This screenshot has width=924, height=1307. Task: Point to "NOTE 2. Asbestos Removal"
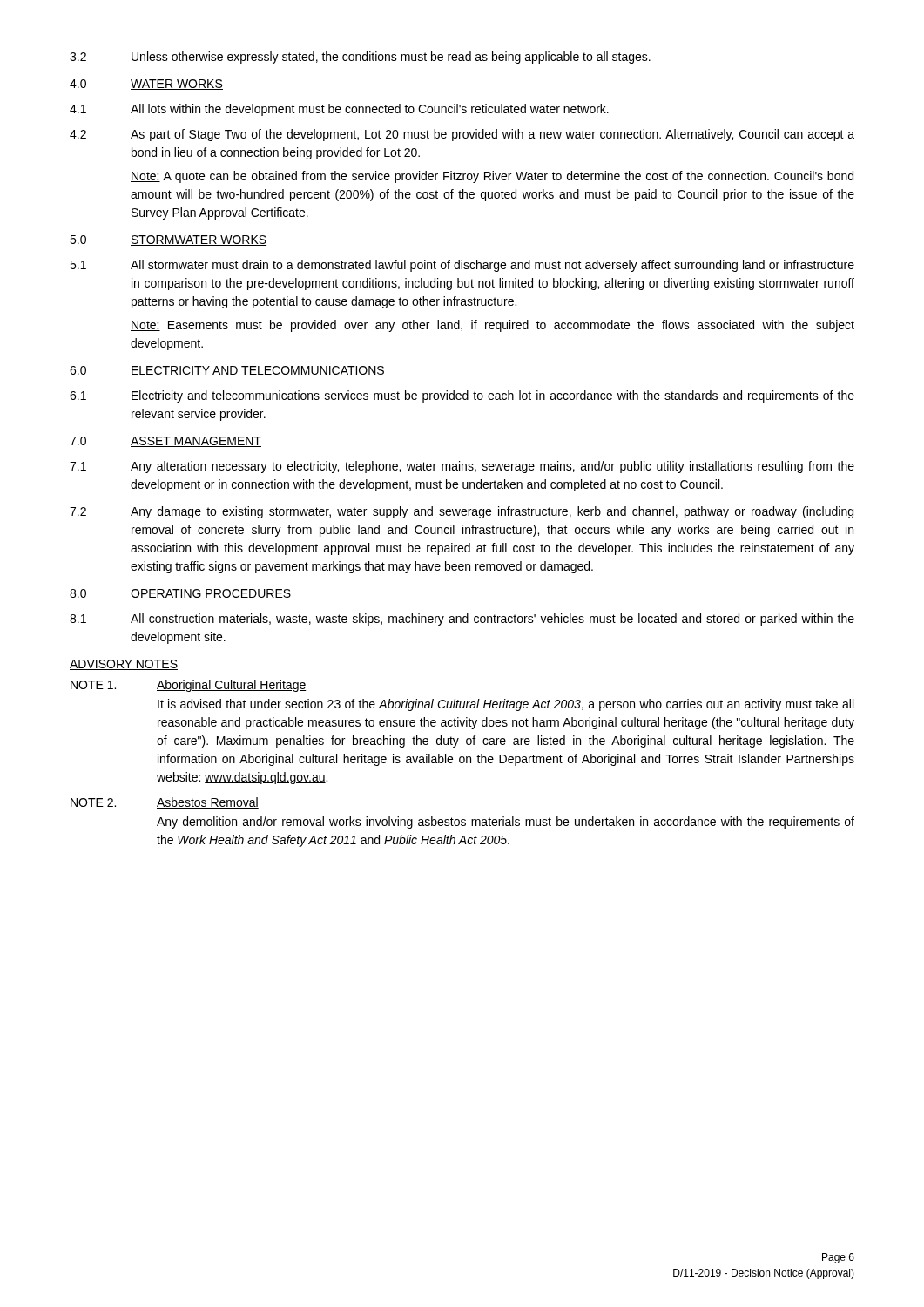click(x=164, y=802)
